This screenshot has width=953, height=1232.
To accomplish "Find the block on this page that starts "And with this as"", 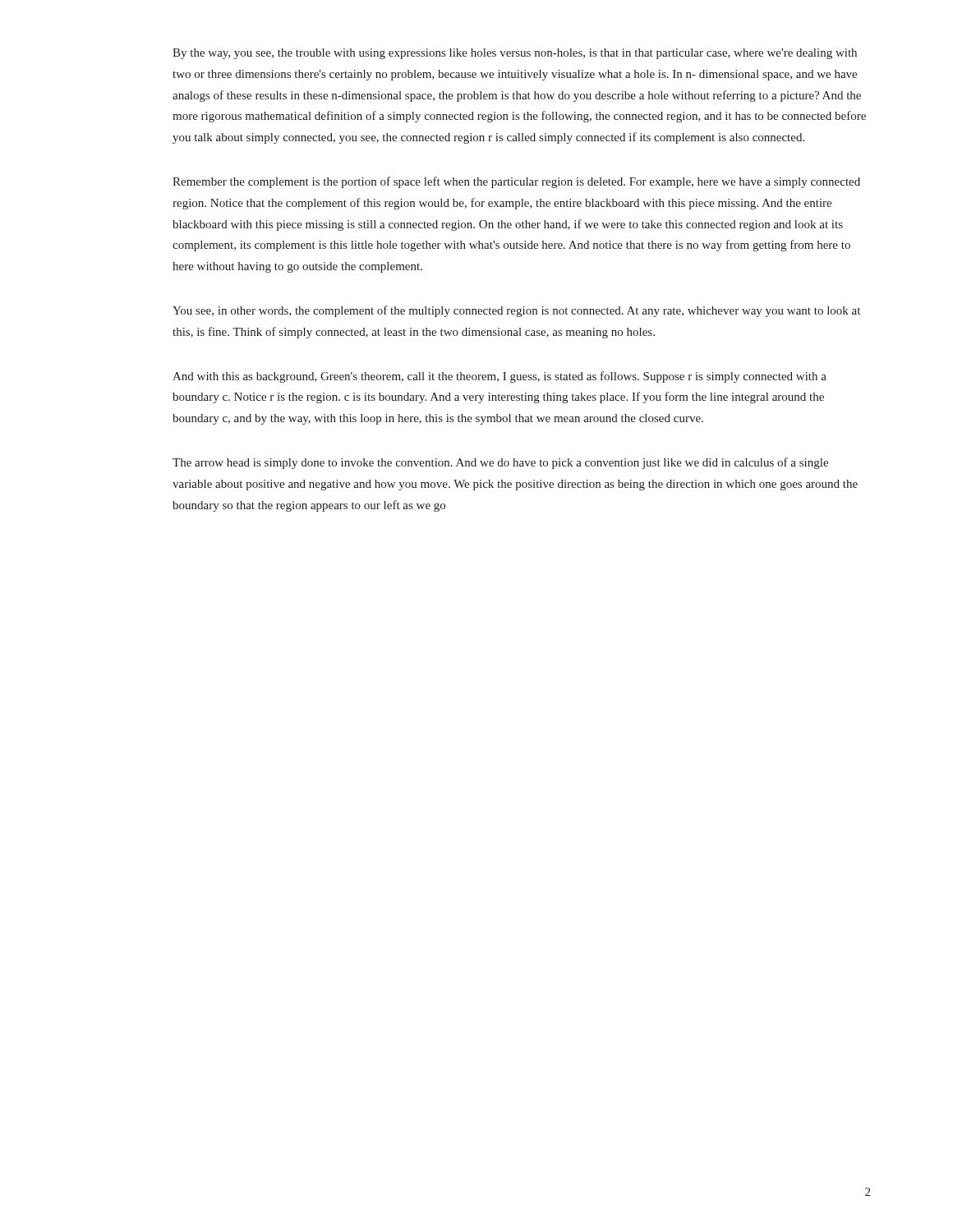I will click(x=499, y=397).
